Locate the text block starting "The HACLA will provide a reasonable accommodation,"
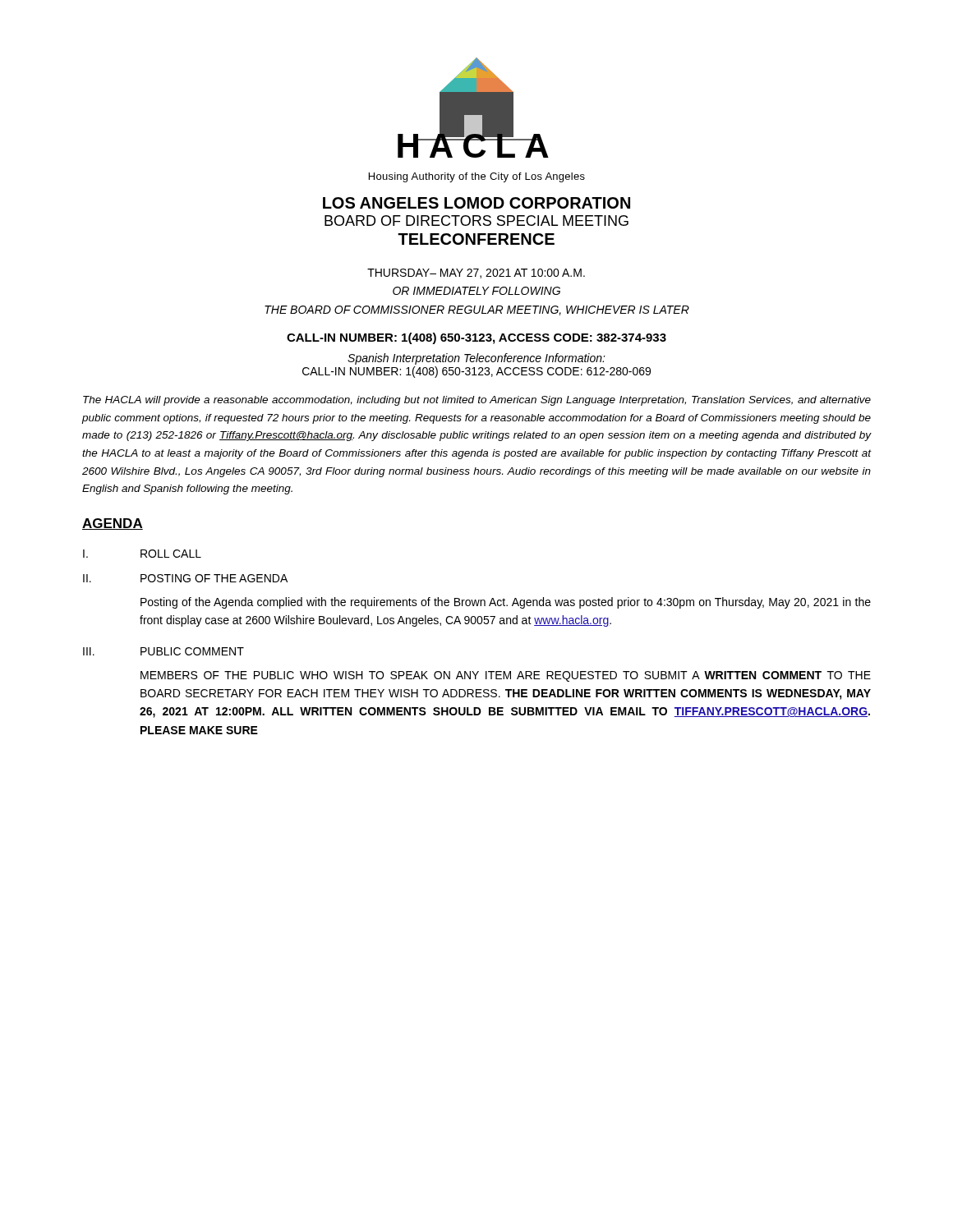This screenshot has height=1232, width=953. 476,444
